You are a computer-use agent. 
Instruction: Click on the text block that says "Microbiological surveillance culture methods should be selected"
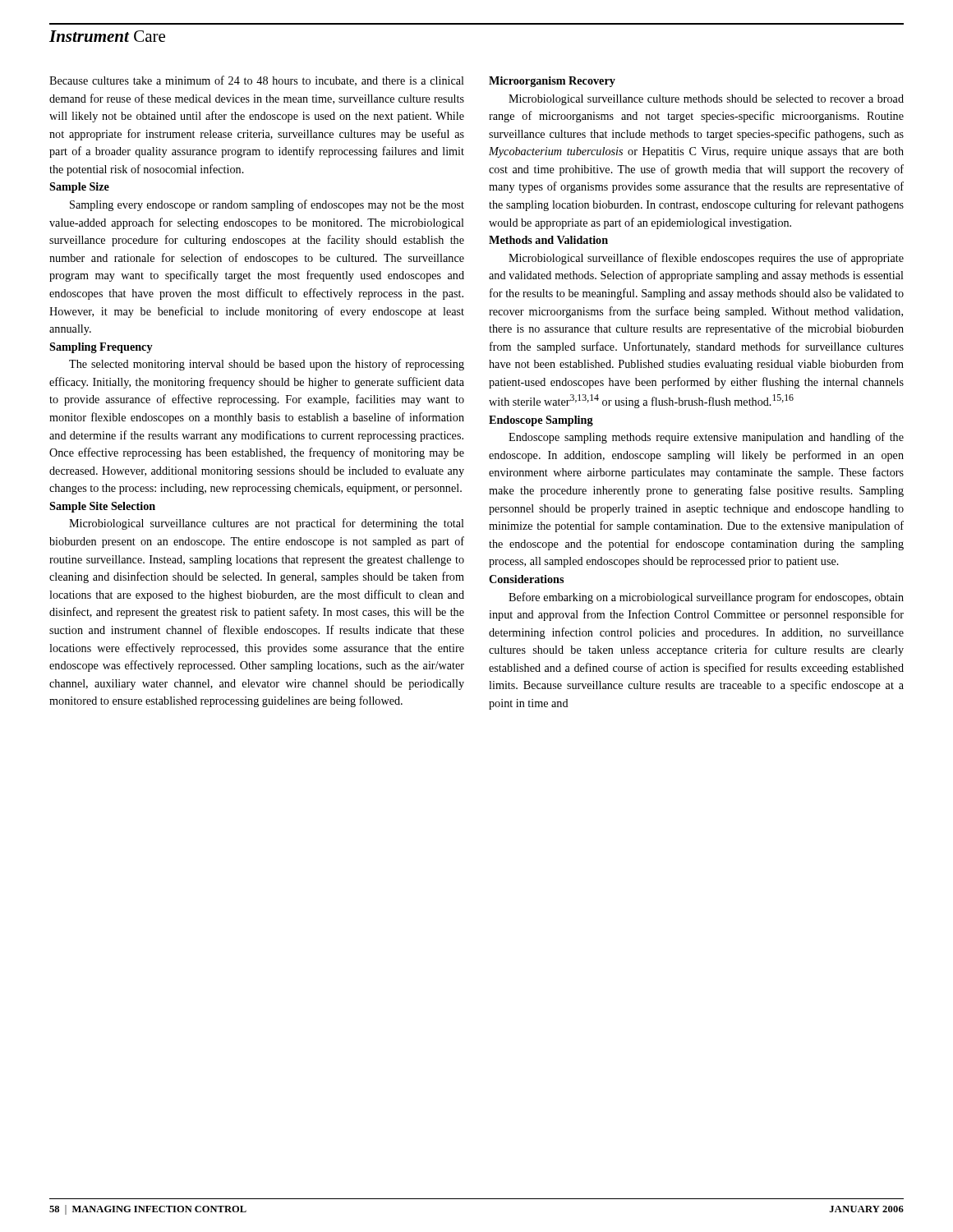click(x=696, y=161)
